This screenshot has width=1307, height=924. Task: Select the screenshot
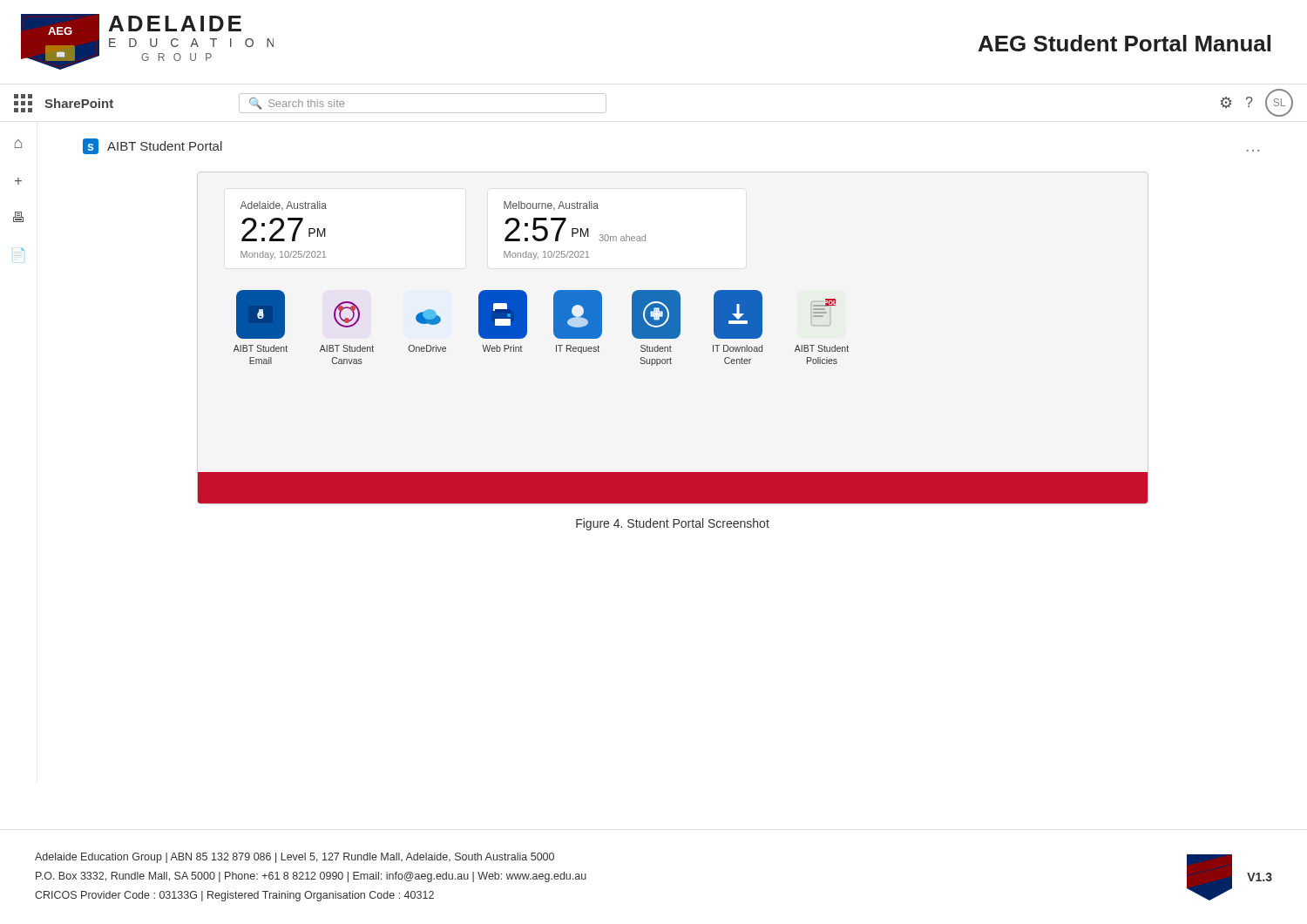point(672,338)
